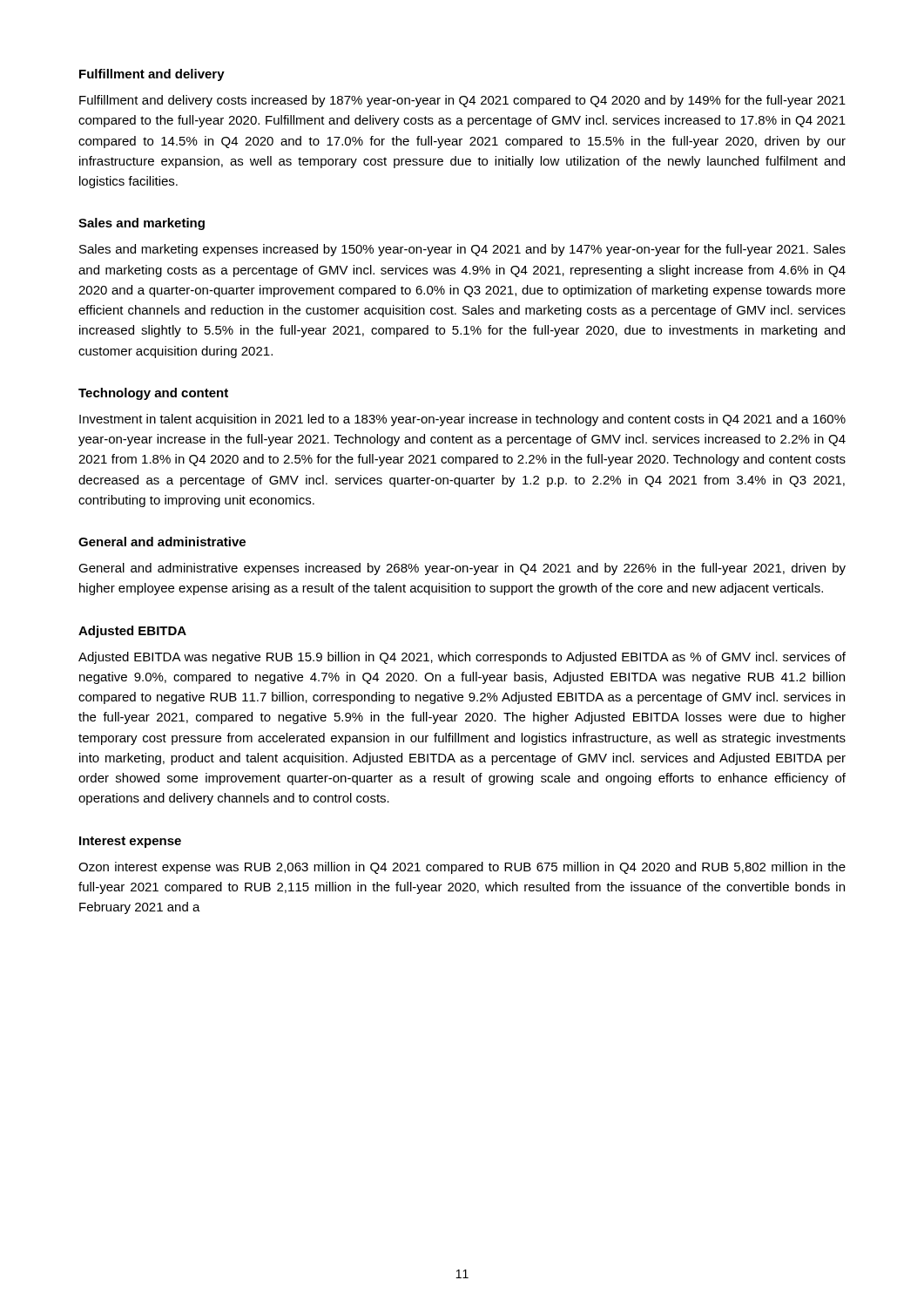Locate the text "Sales and marketing"
This screenshot has width=924, height=1307.
[x=142, y=223]
